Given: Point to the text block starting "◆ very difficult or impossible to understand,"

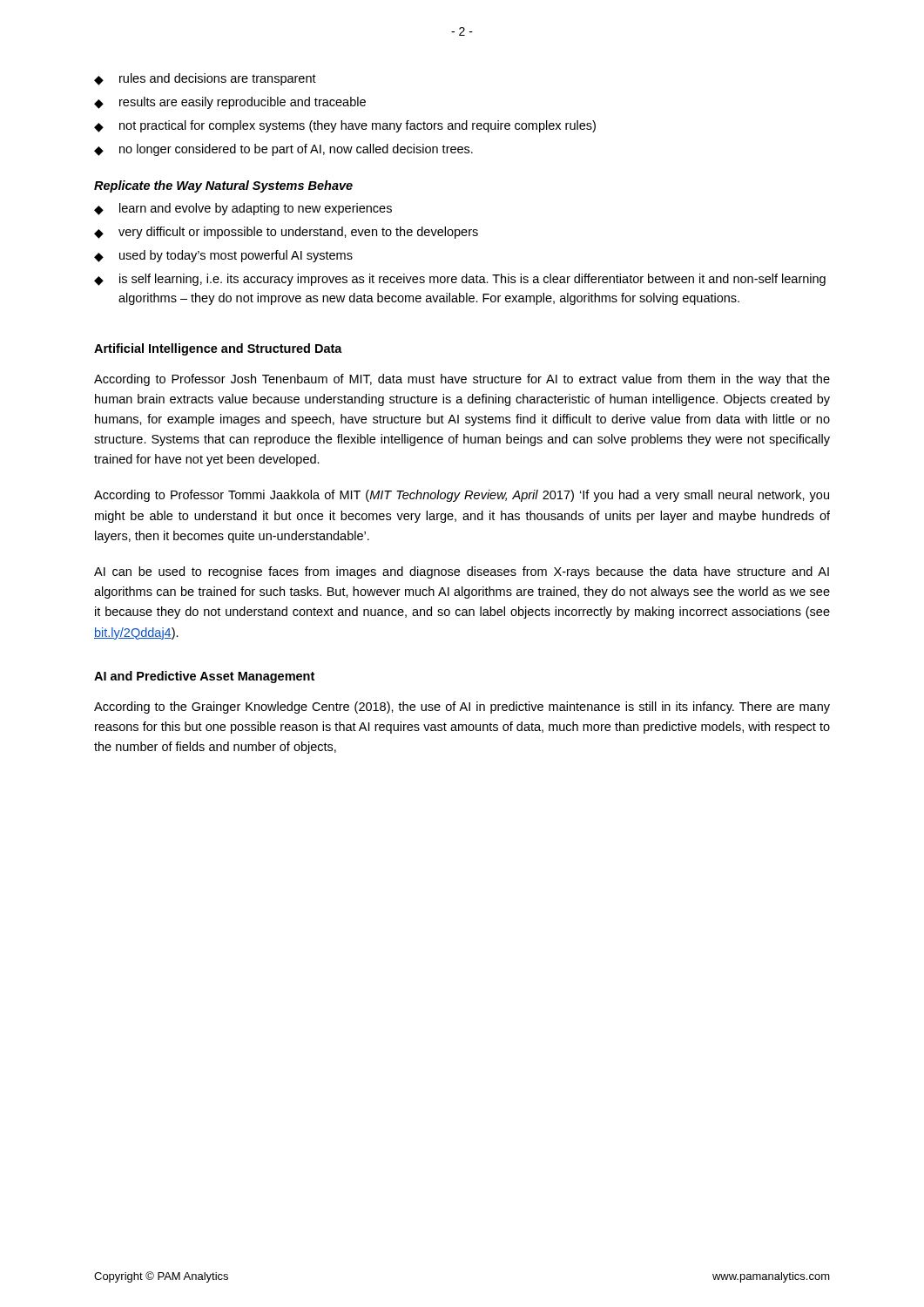Looking at the screenshot, I should 462,233.
